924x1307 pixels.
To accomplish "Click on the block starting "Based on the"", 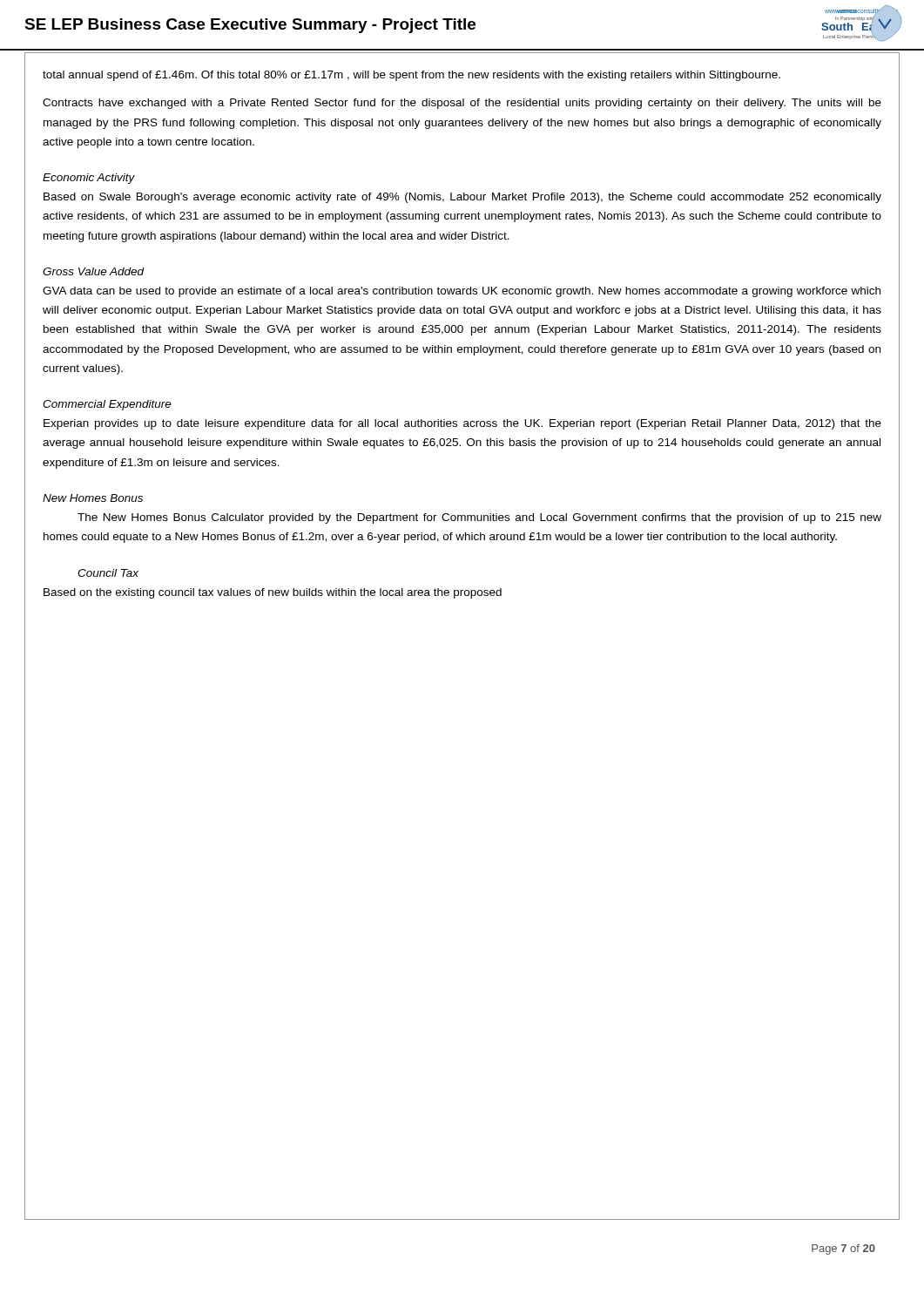I will (x=272, y=592).
